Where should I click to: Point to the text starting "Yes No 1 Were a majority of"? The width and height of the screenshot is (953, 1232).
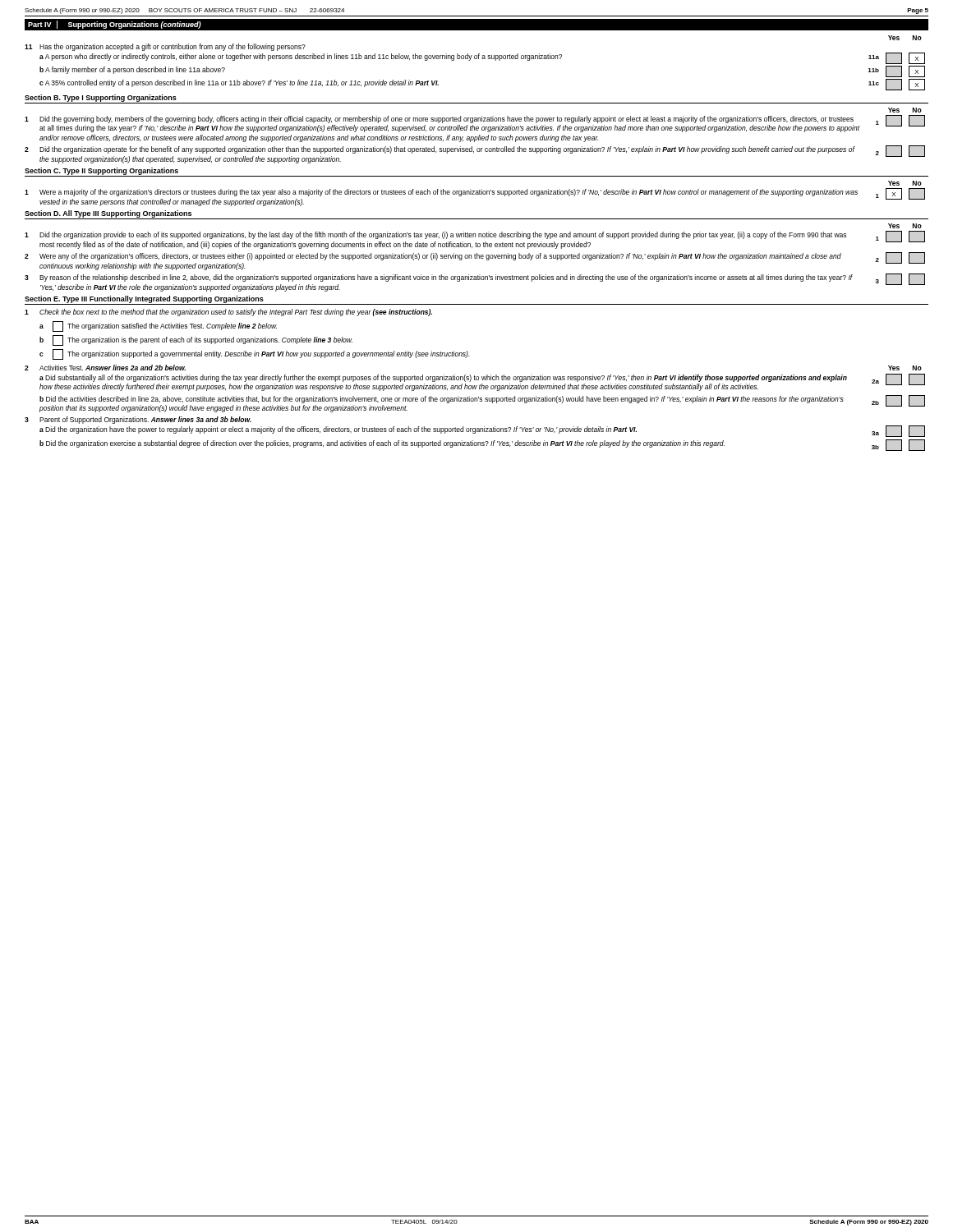point(476,193)
